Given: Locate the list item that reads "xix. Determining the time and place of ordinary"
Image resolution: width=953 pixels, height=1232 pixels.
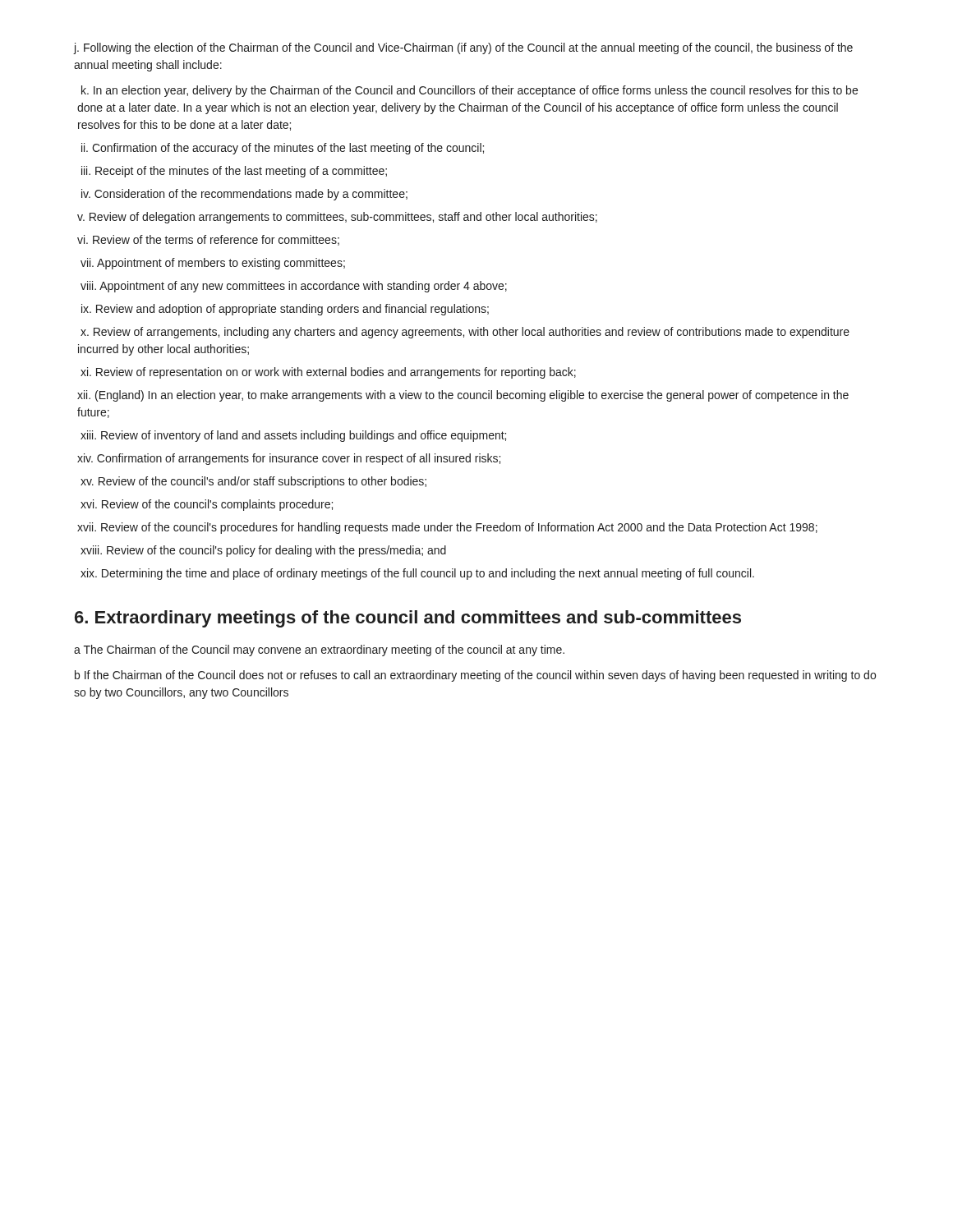Looking at the screenshot, I should [416, 573].
